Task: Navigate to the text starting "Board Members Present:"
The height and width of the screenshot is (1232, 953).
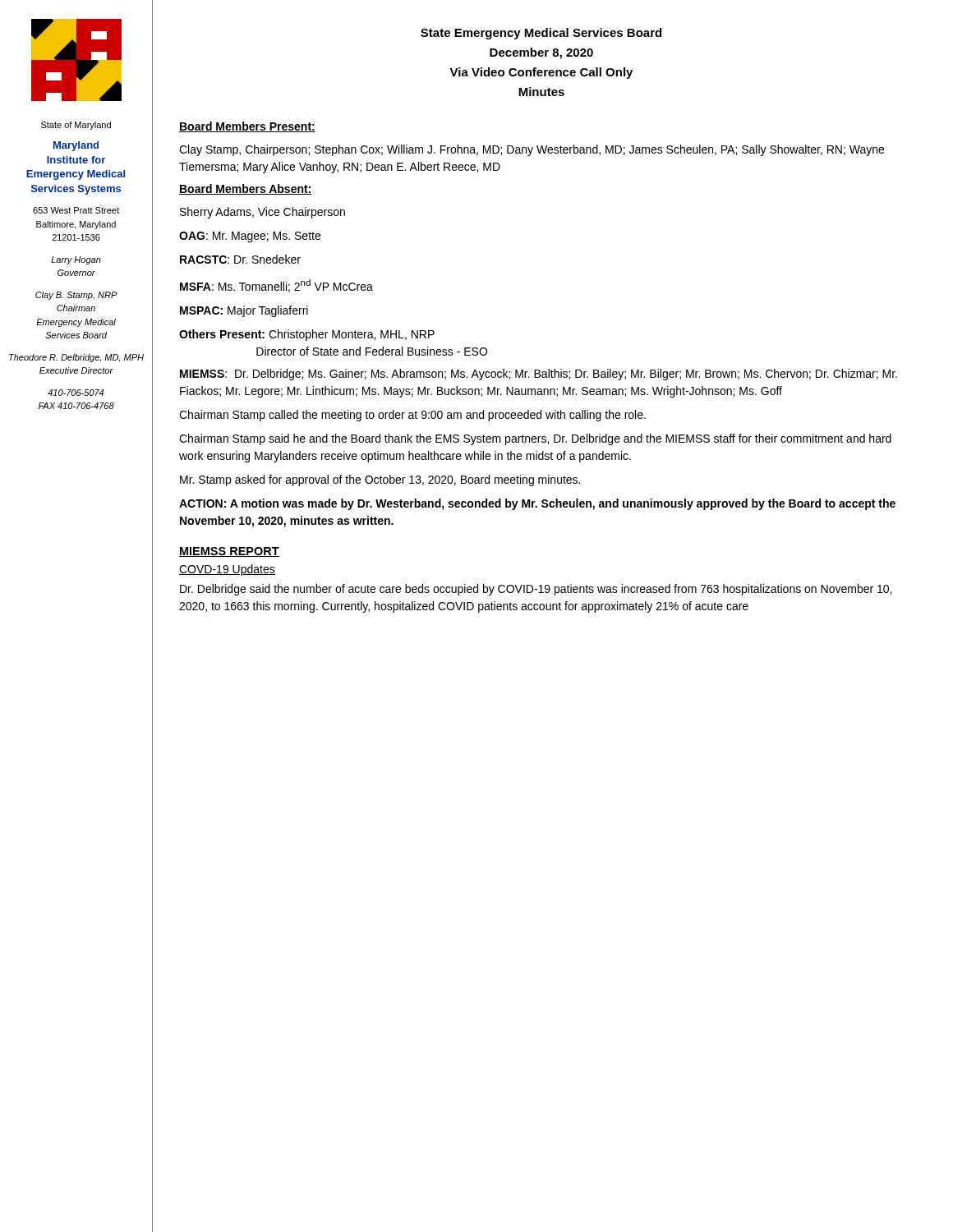Action: [247, 126]
